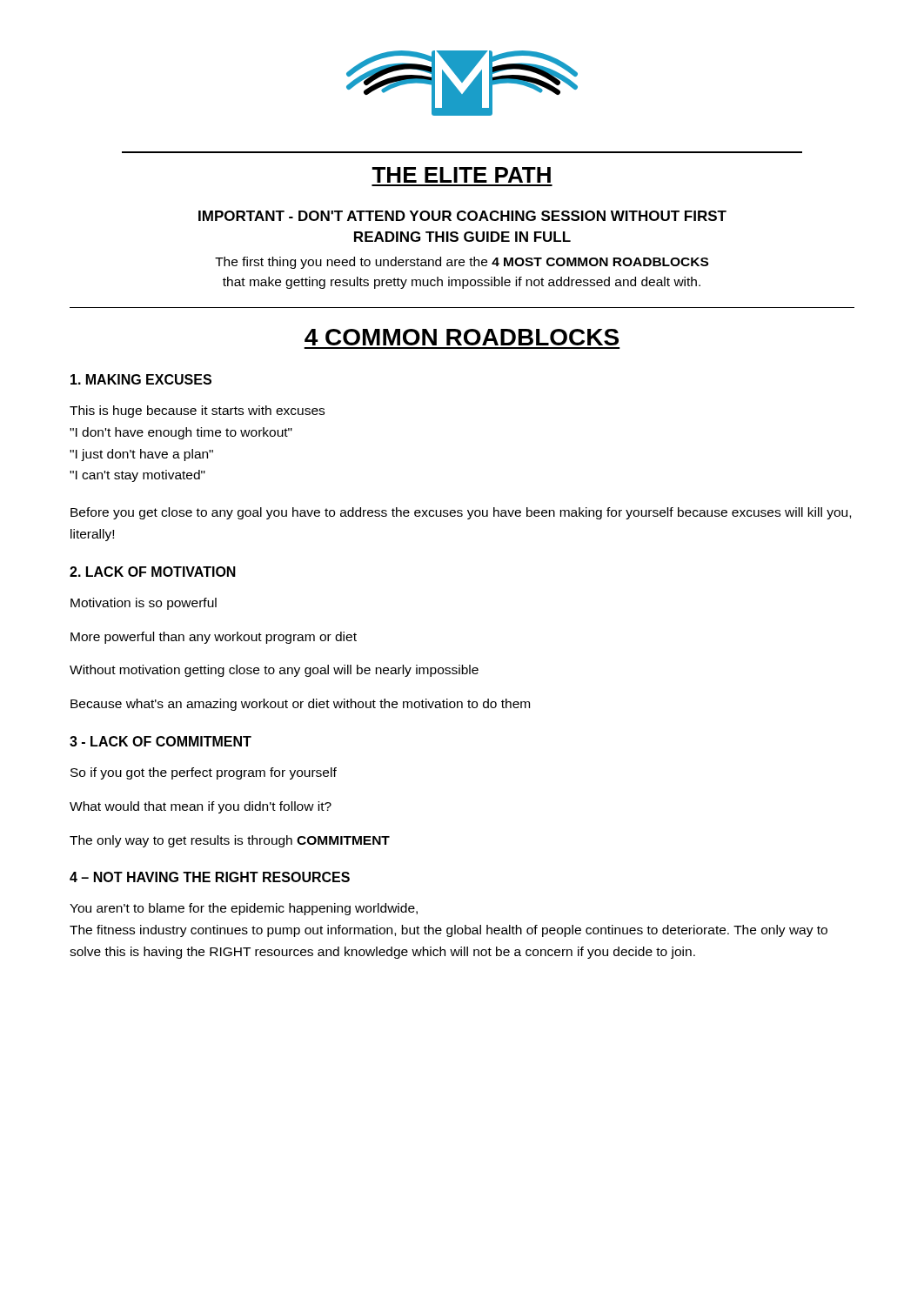The width and height of the screenshot is (924, 1305).
Task: Click the passage that begins "What would that mean if you"
Action: [x=201, y=807]
